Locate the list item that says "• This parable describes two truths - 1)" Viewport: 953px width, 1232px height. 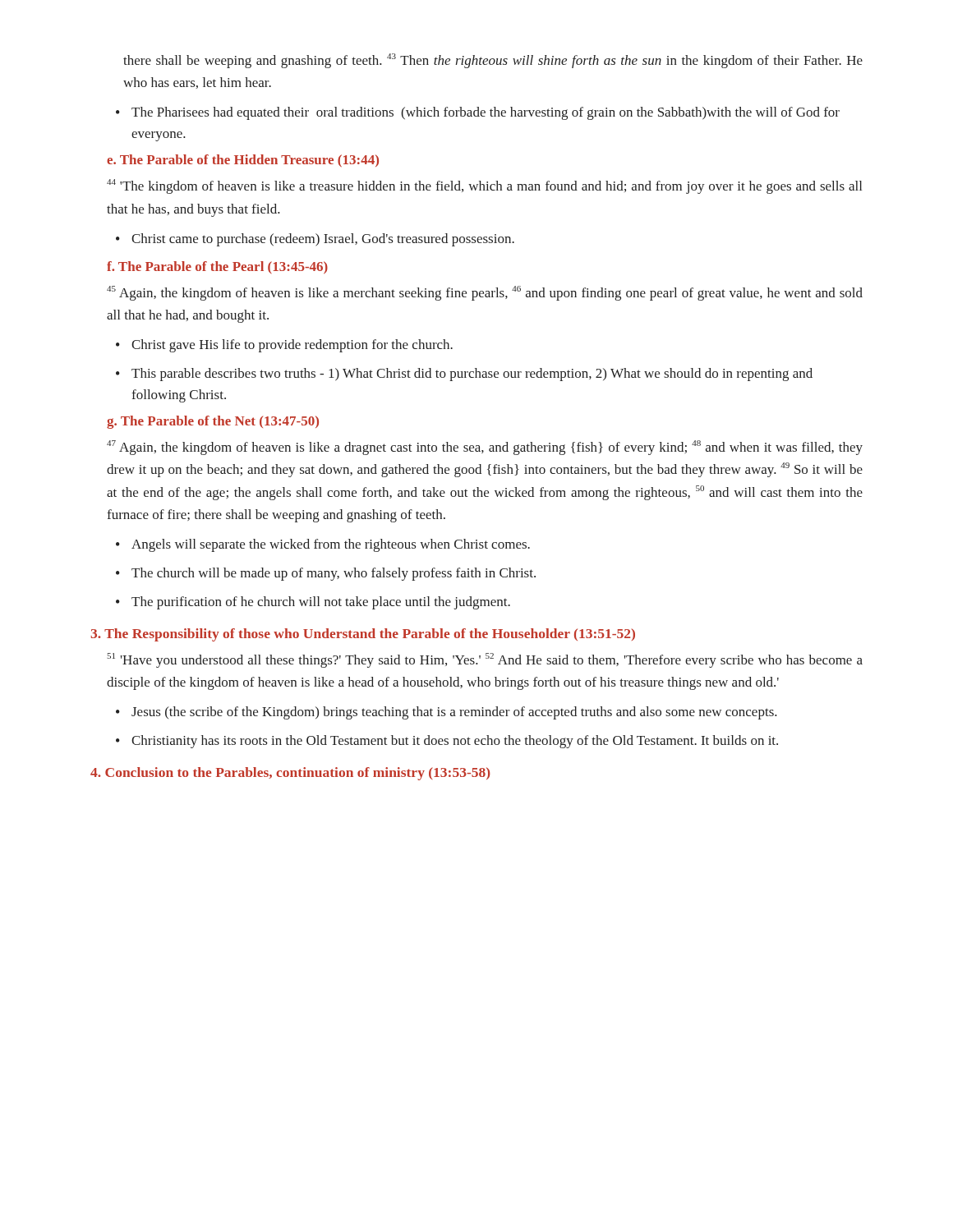(x=489, y=384)
